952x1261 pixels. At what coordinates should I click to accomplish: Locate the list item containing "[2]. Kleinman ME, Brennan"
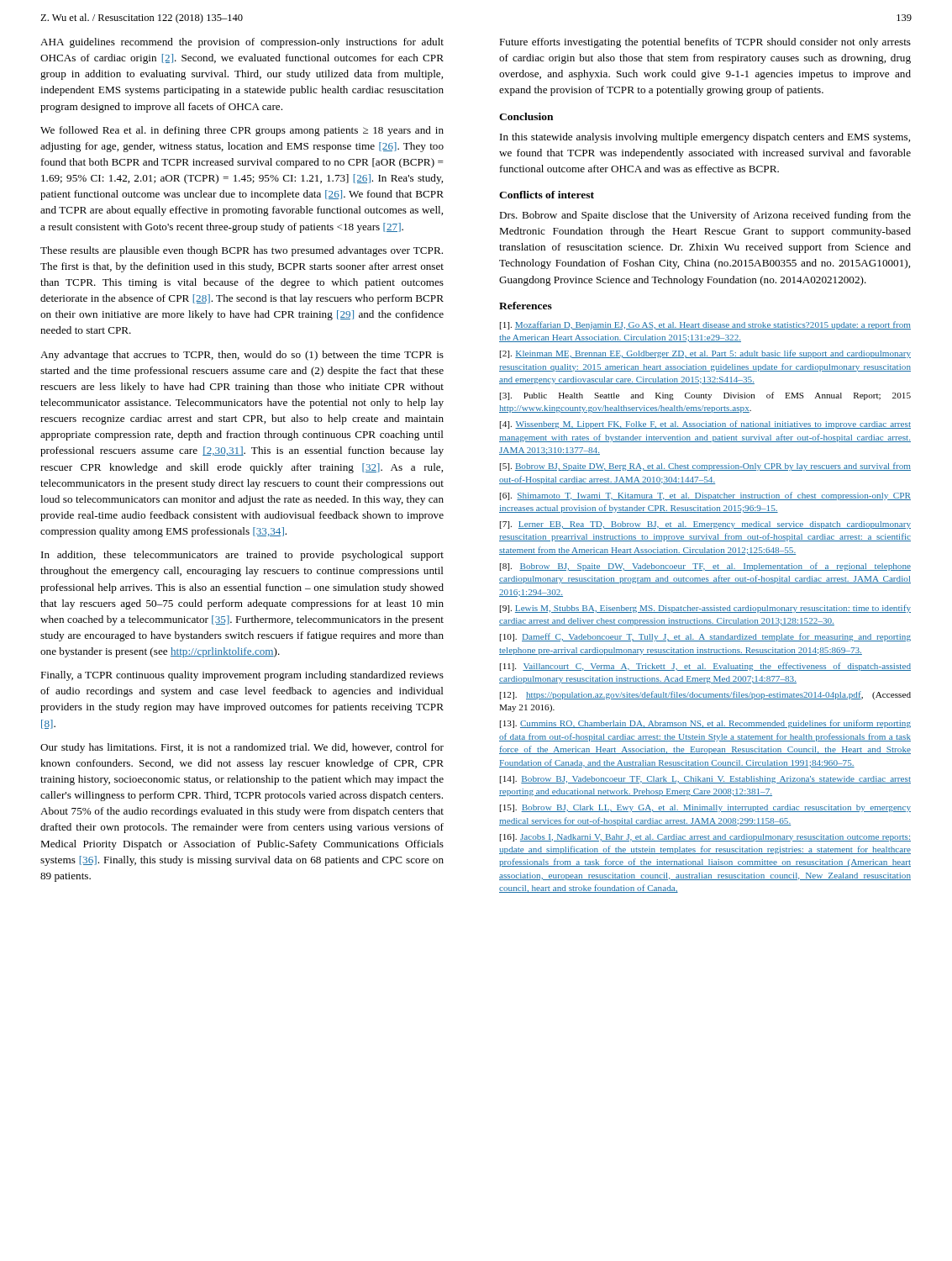[x=705, y=366]
